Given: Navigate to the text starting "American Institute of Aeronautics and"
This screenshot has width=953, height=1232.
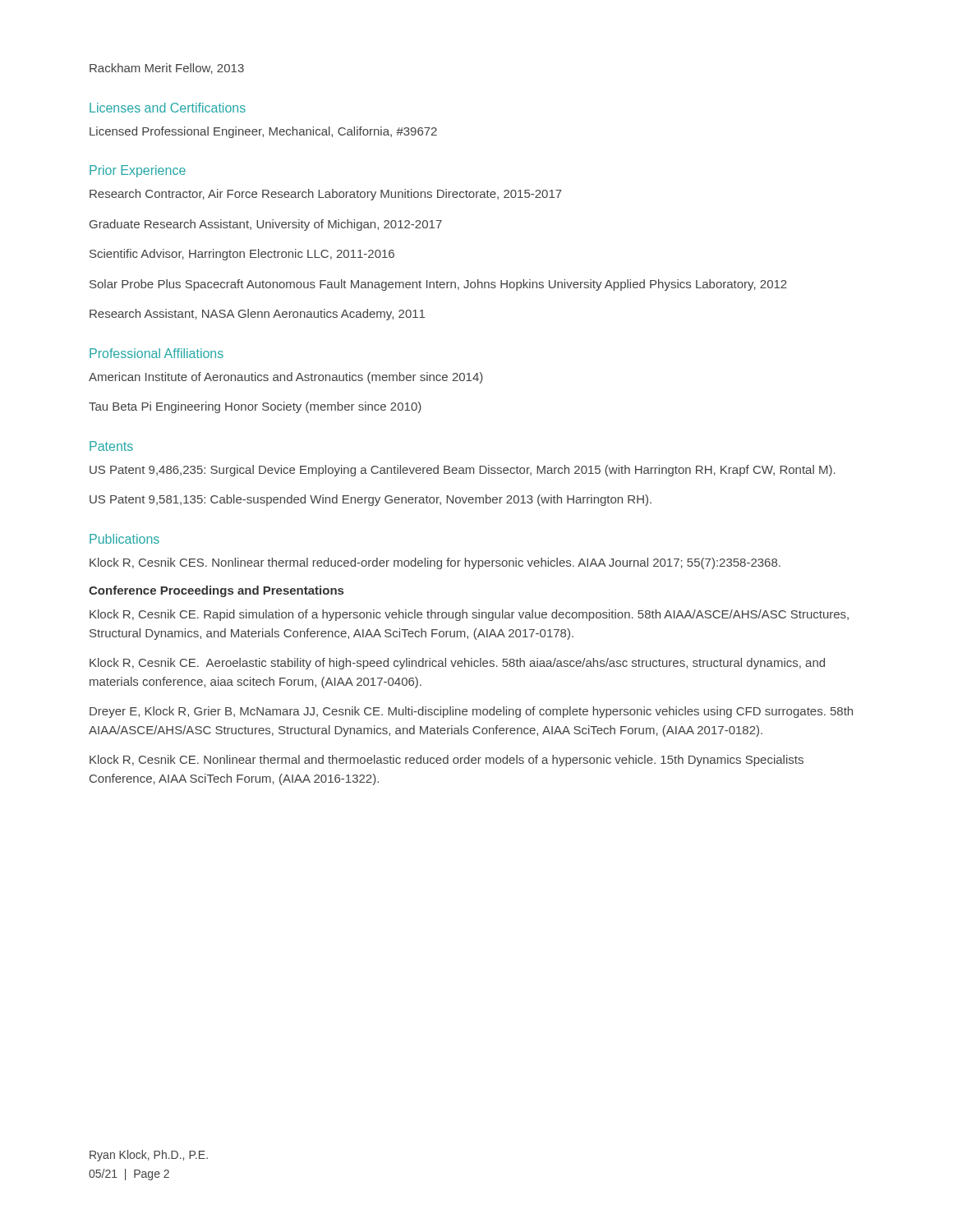Looking at the screenshot, I should tap(286, 376).
